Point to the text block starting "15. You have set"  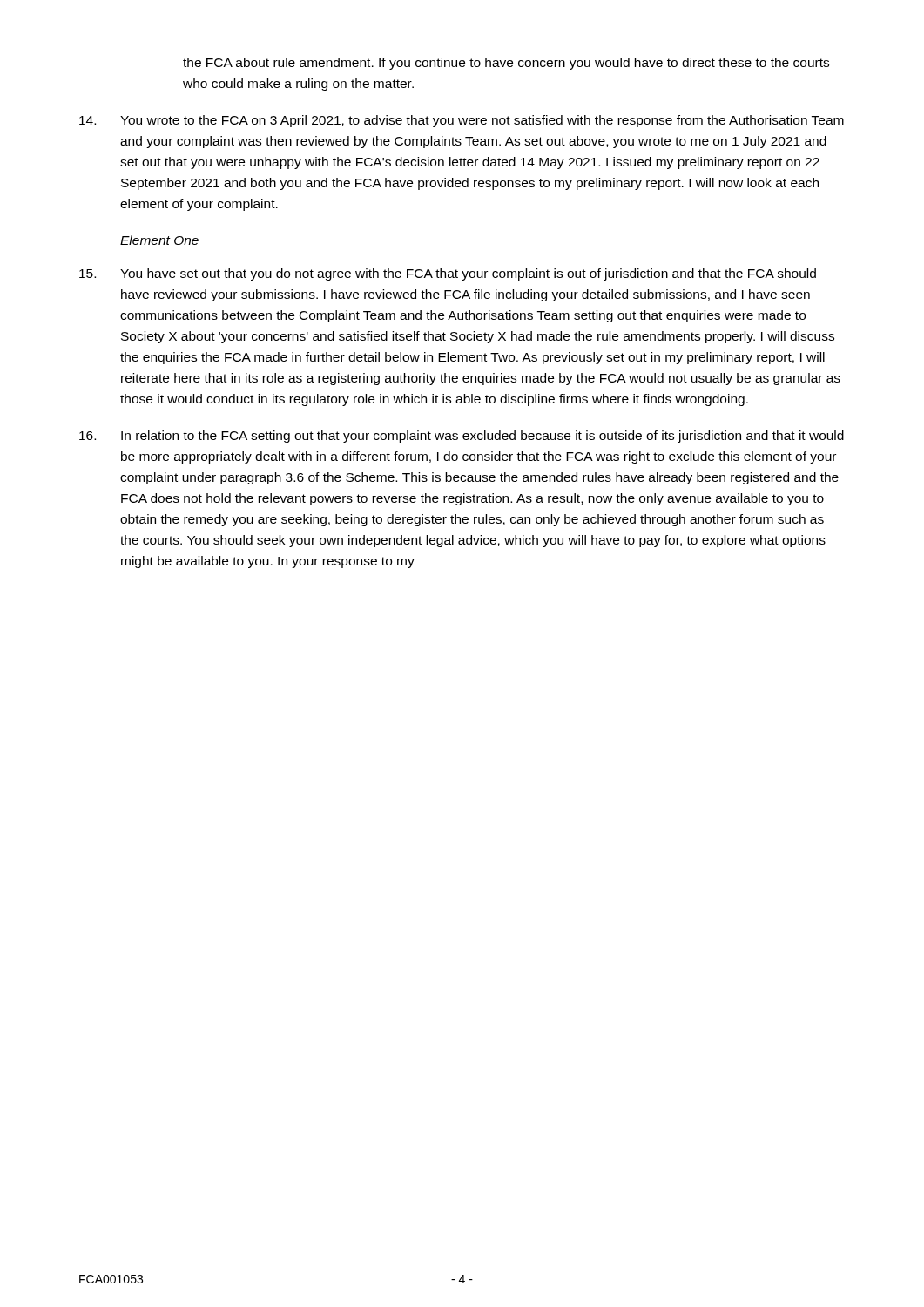[462, 336]
